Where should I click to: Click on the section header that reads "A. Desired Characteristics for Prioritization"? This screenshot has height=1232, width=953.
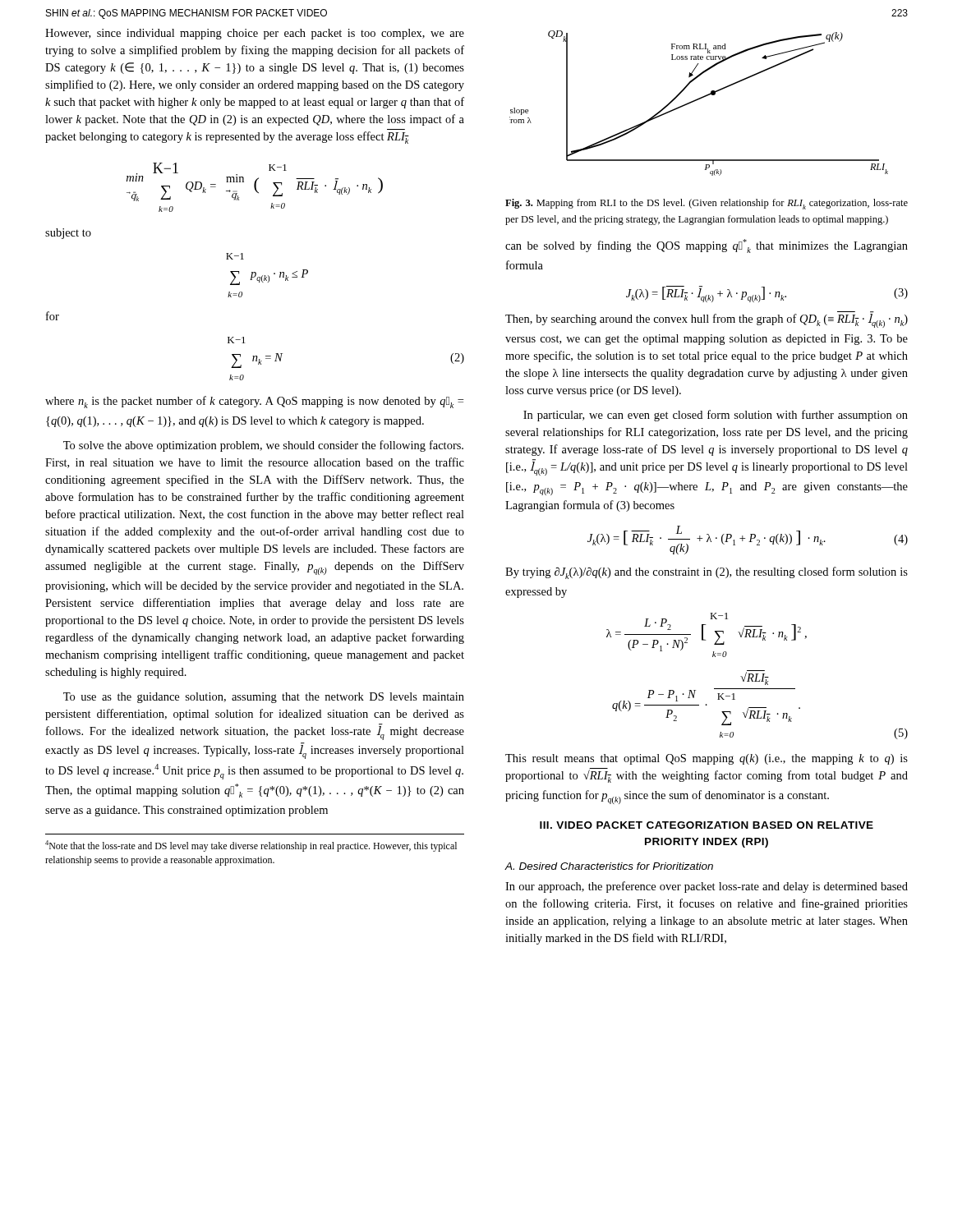click(609, 866)
